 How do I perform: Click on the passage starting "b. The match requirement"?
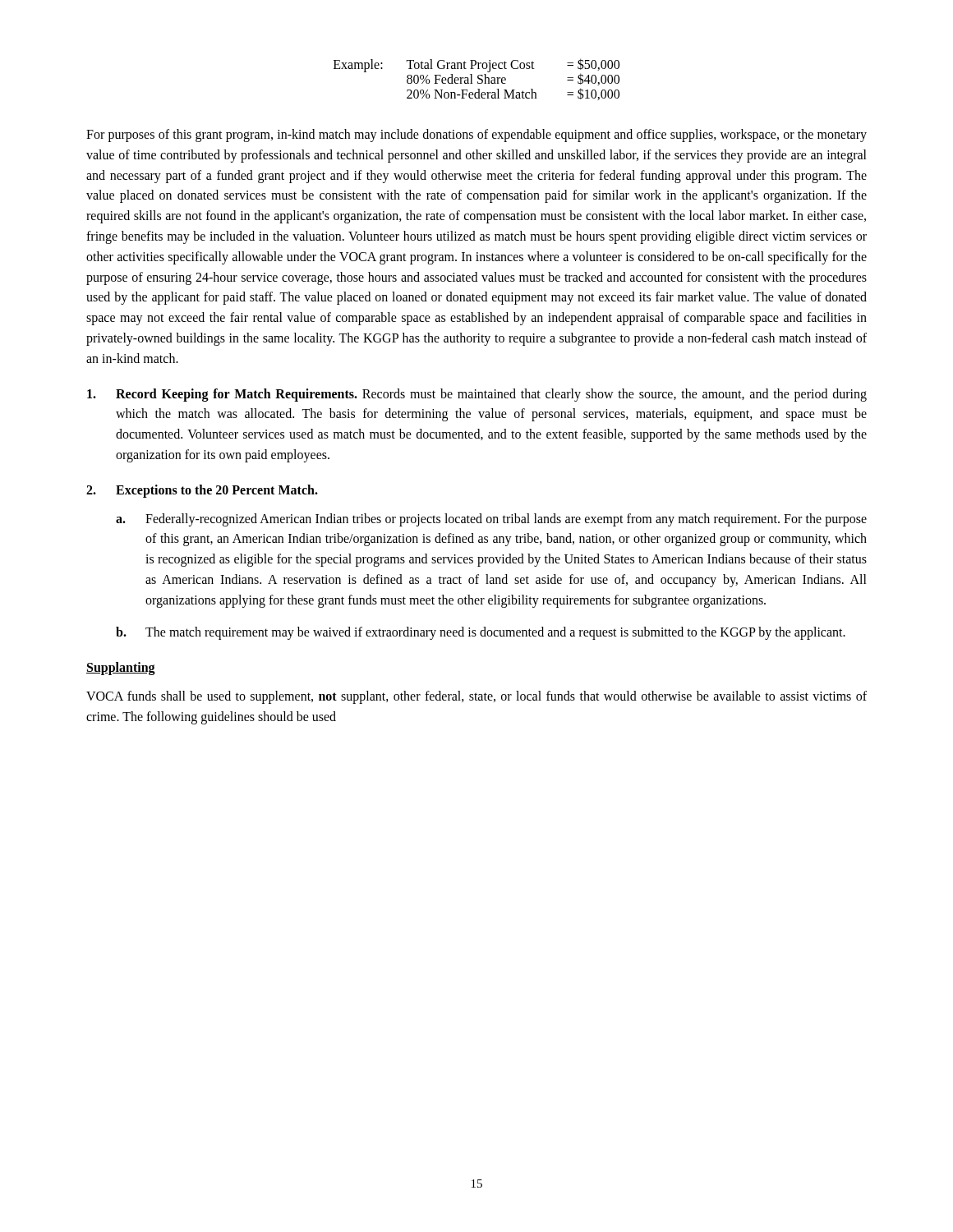click(x=491, y=632)
